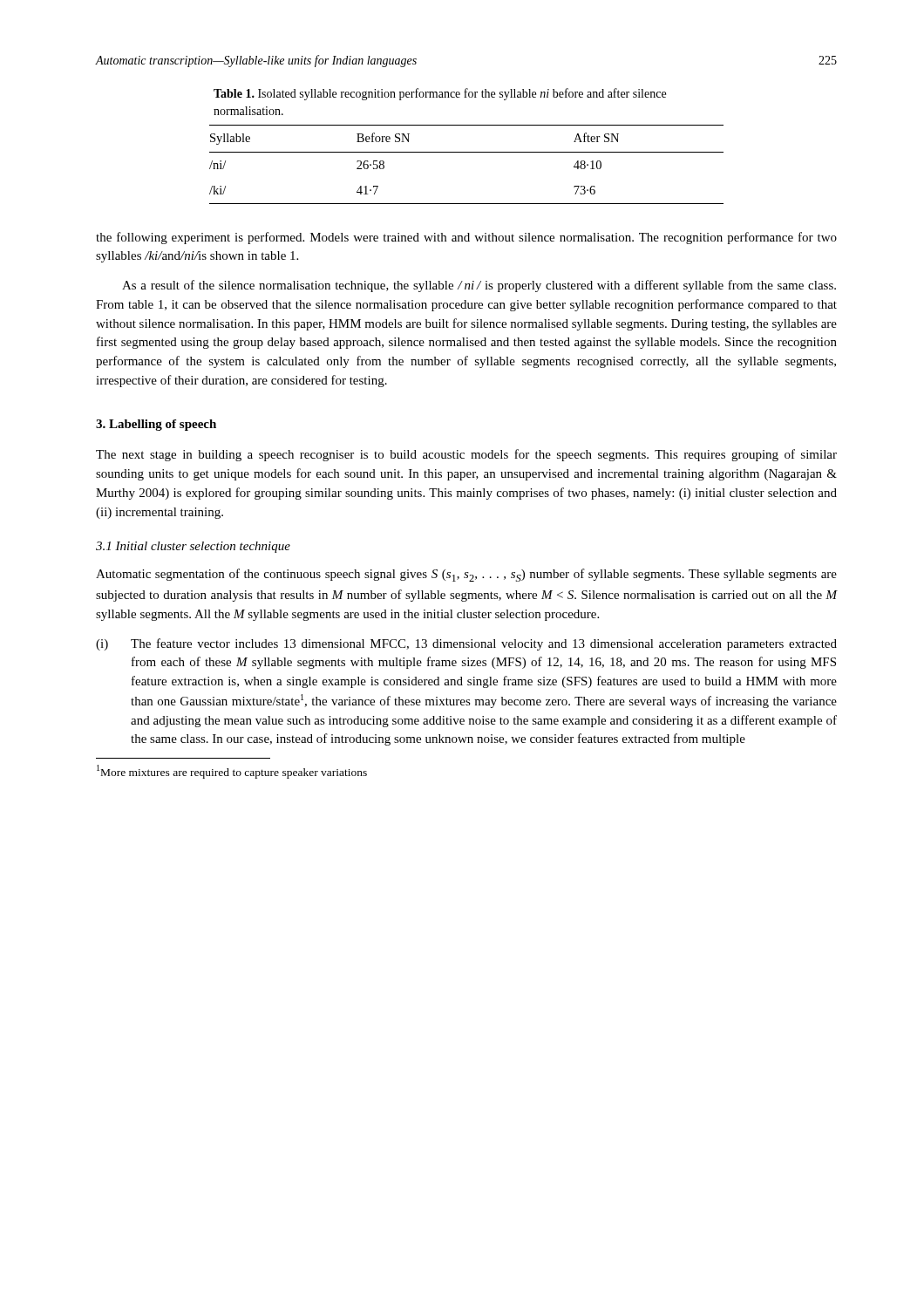Select the passage starting "the following experiment is performed. Models"
924x1308 pixels.
click(466, 246)
